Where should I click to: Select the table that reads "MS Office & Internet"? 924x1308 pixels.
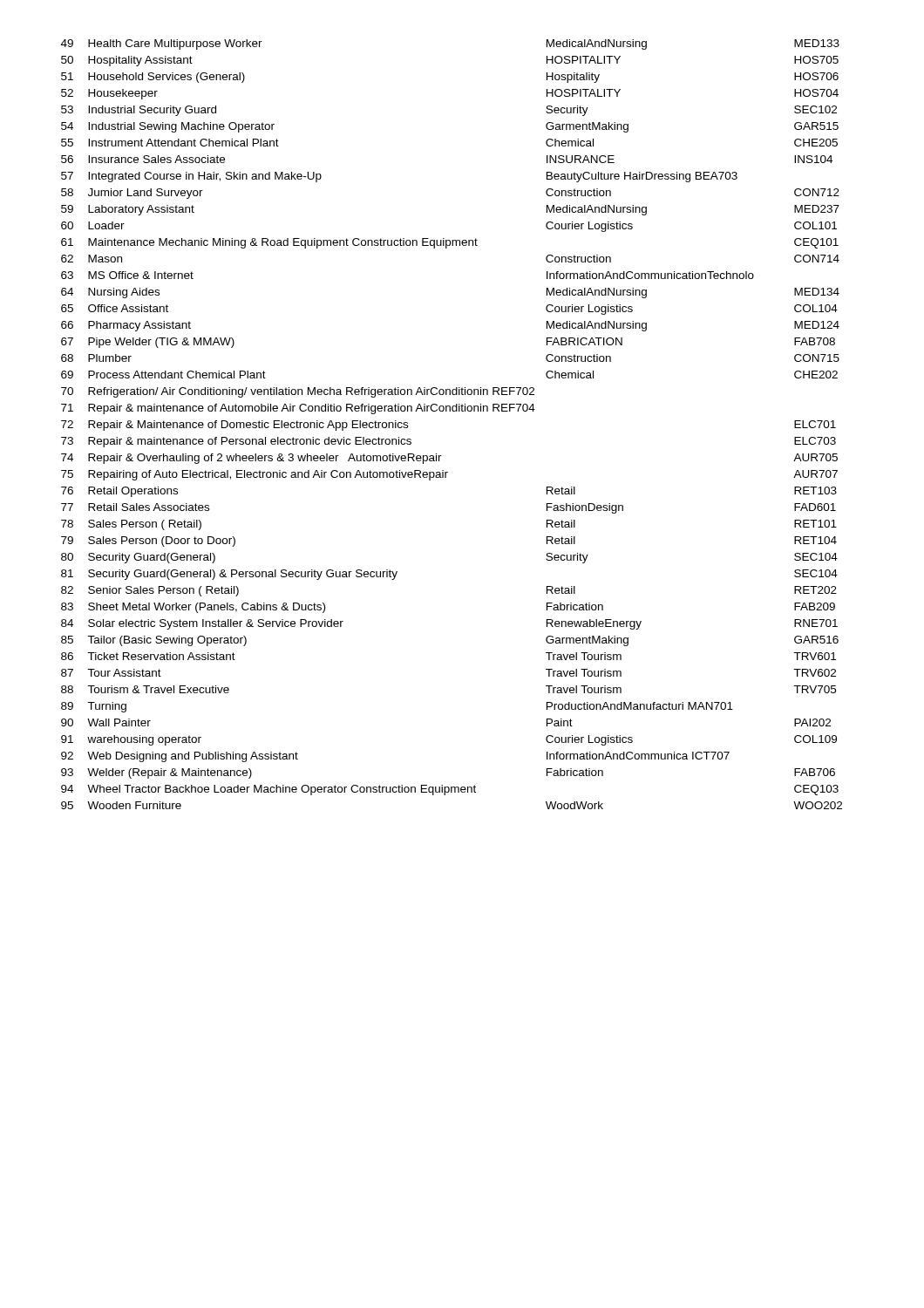[x=462, y=424]
